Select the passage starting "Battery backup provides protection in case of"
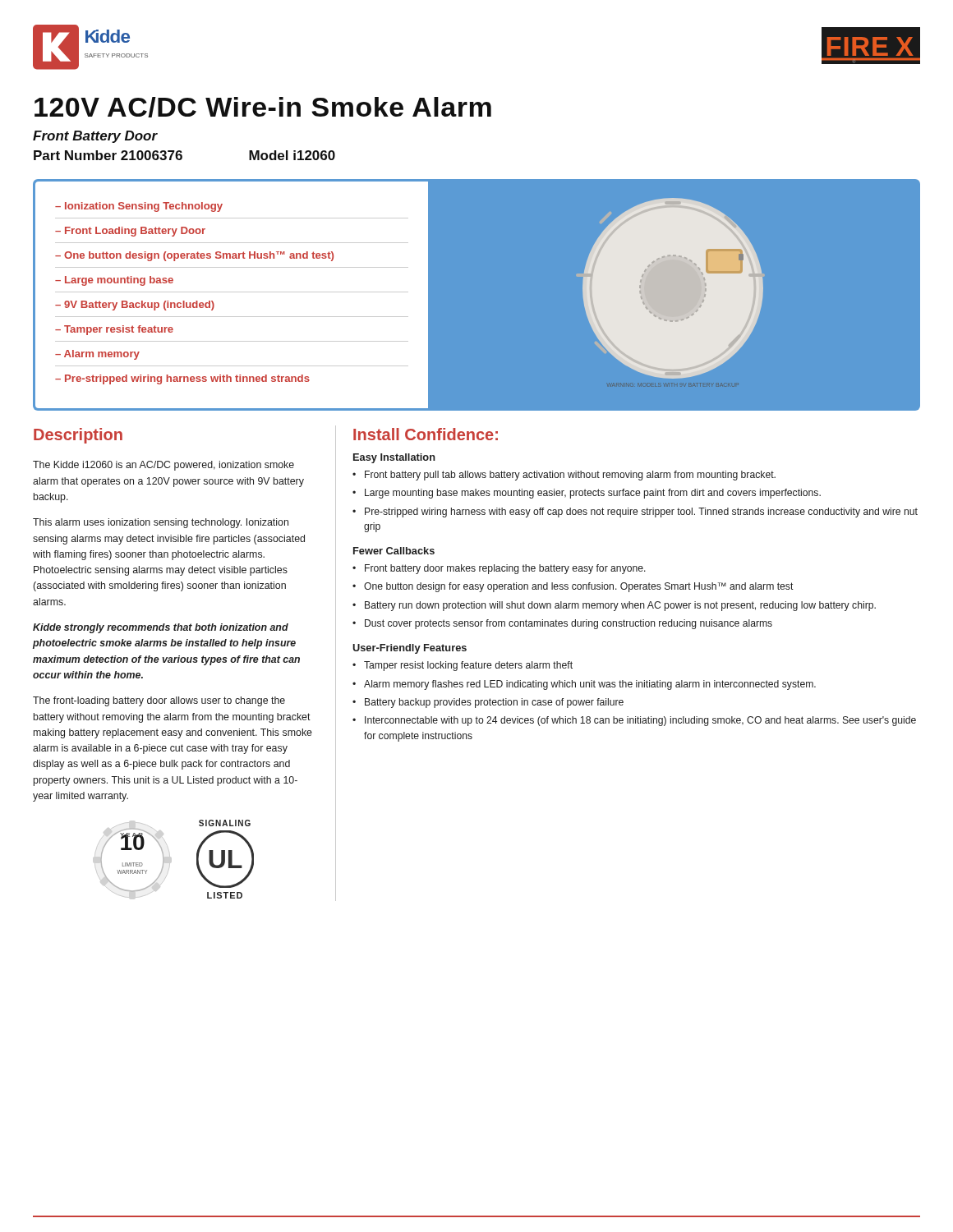Viewport: 953px width, 1232px height. coord(494,702)
